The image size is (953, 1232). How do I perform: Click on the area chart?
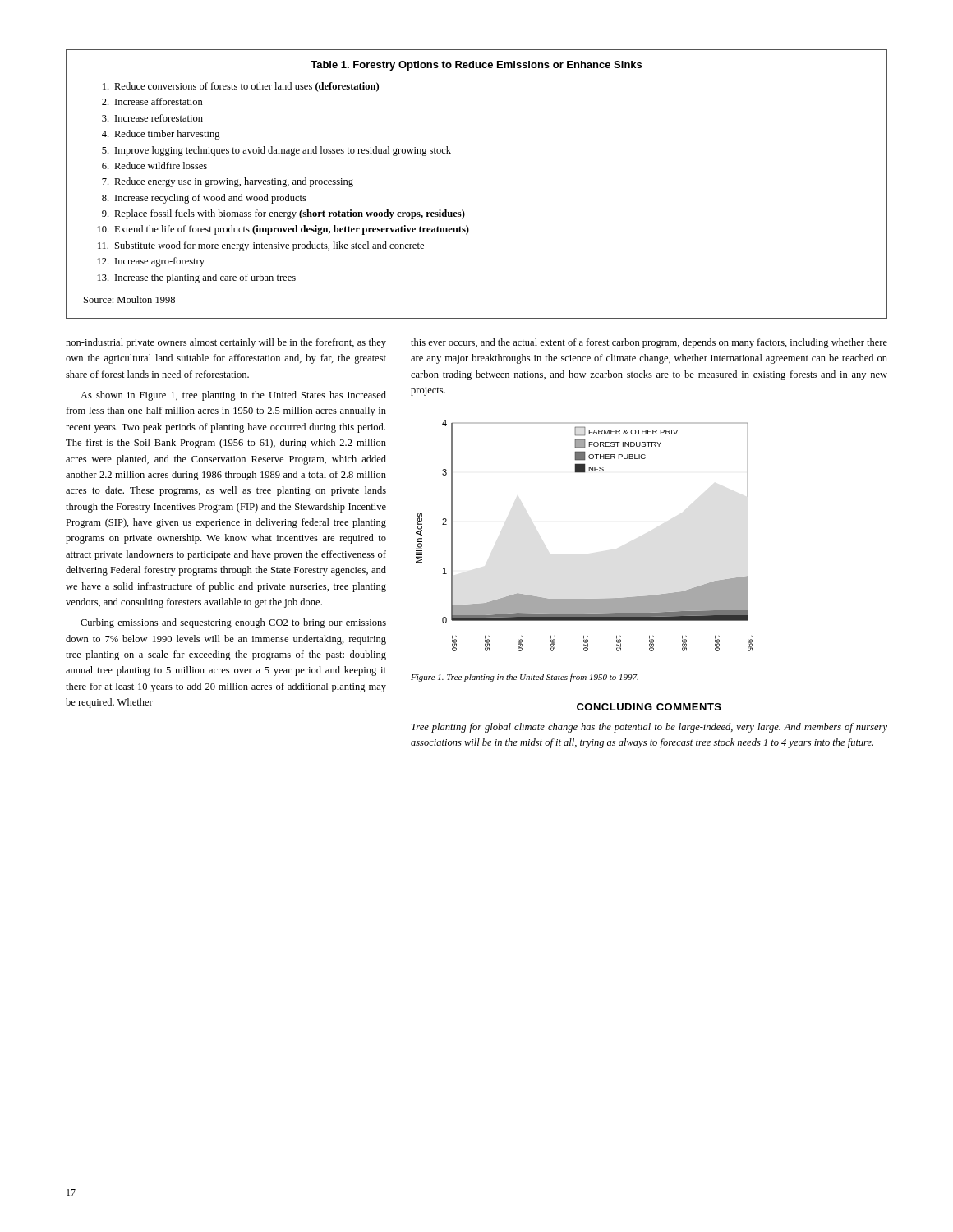[649, 550]
